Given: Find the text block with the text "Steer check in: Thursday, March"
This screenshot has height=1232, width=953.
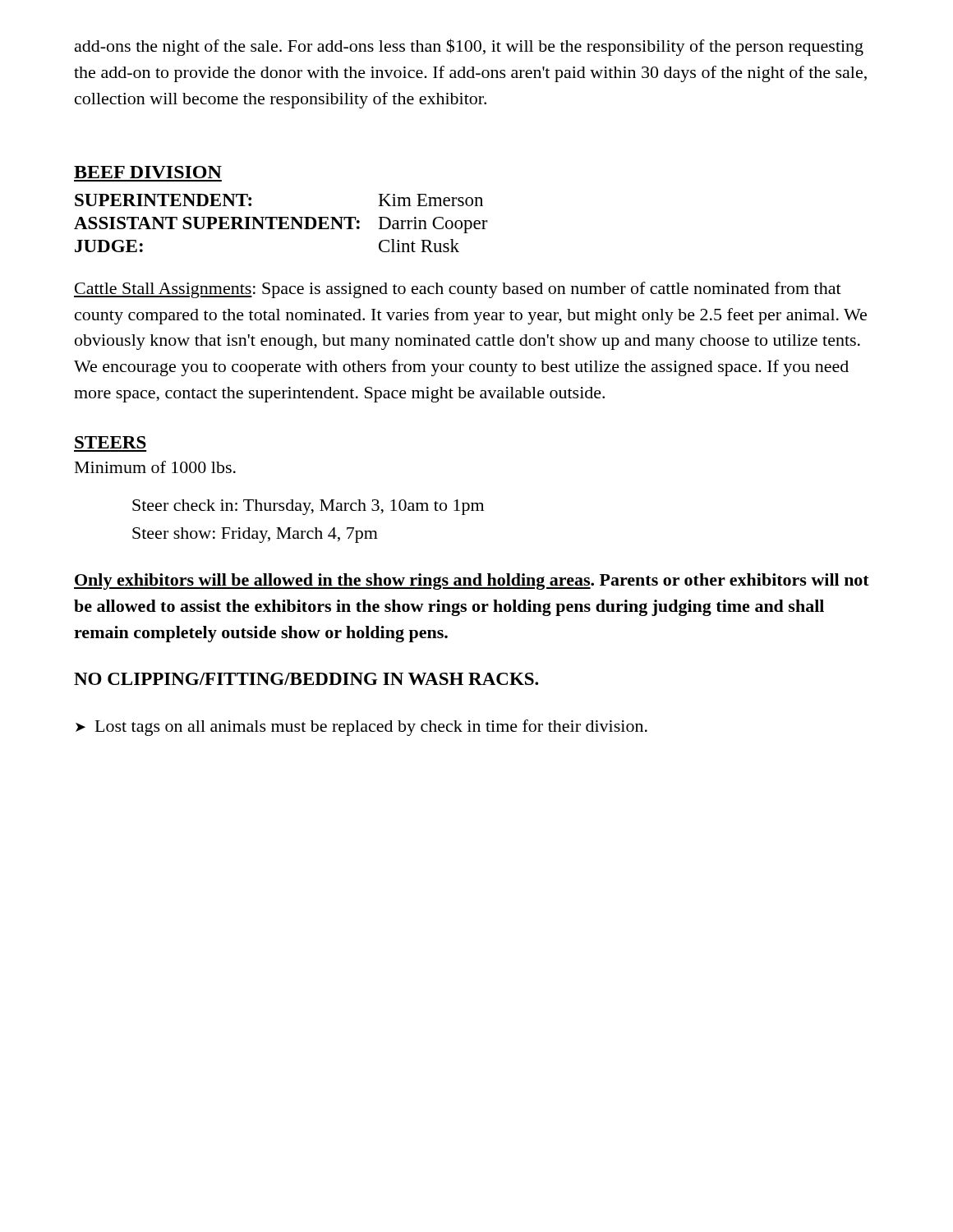Looking at the screenshot, I should (x=308, y=519).
